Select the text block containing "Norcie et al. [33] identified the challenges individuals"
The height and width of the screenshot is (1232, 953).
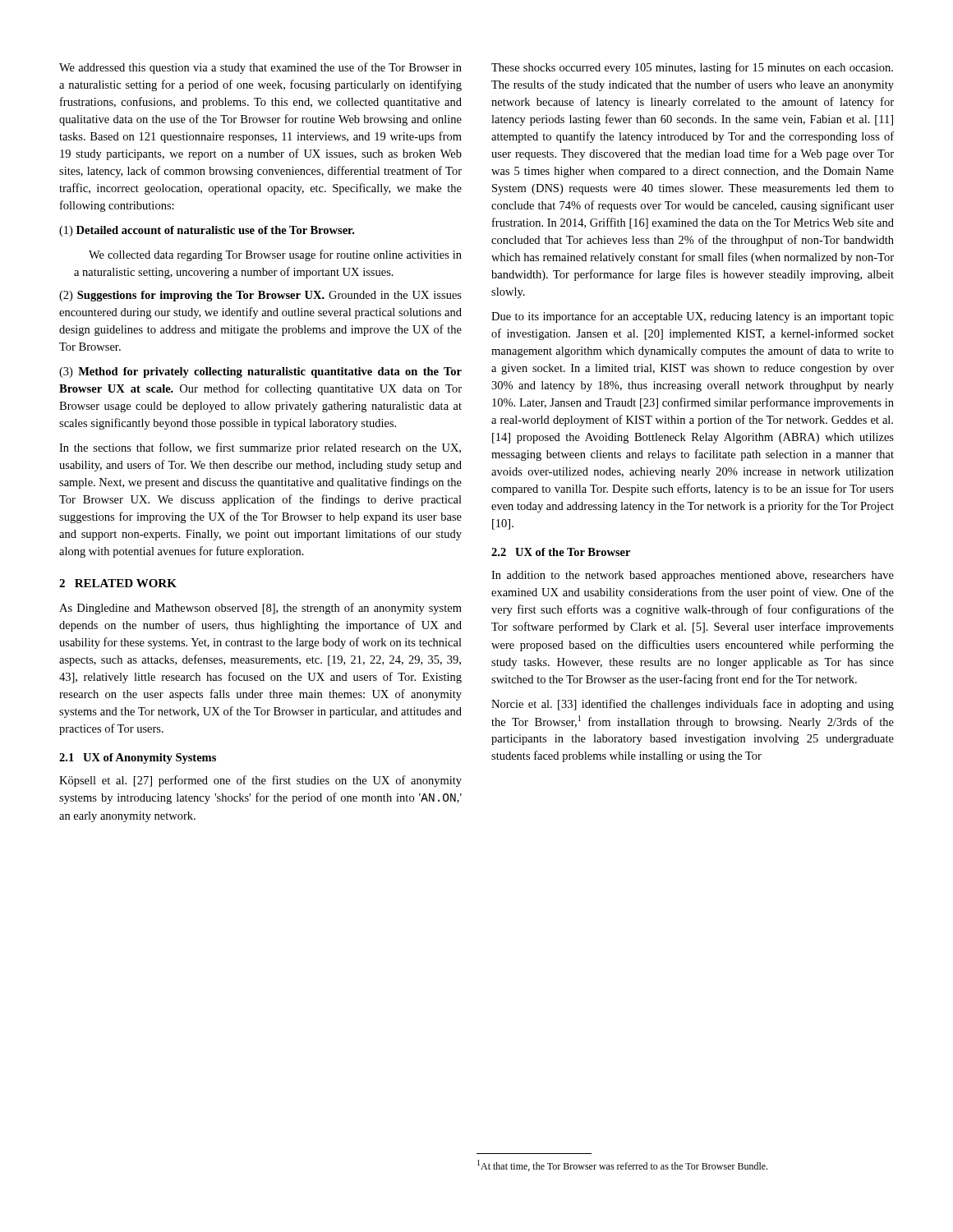(x=693, y=730)
